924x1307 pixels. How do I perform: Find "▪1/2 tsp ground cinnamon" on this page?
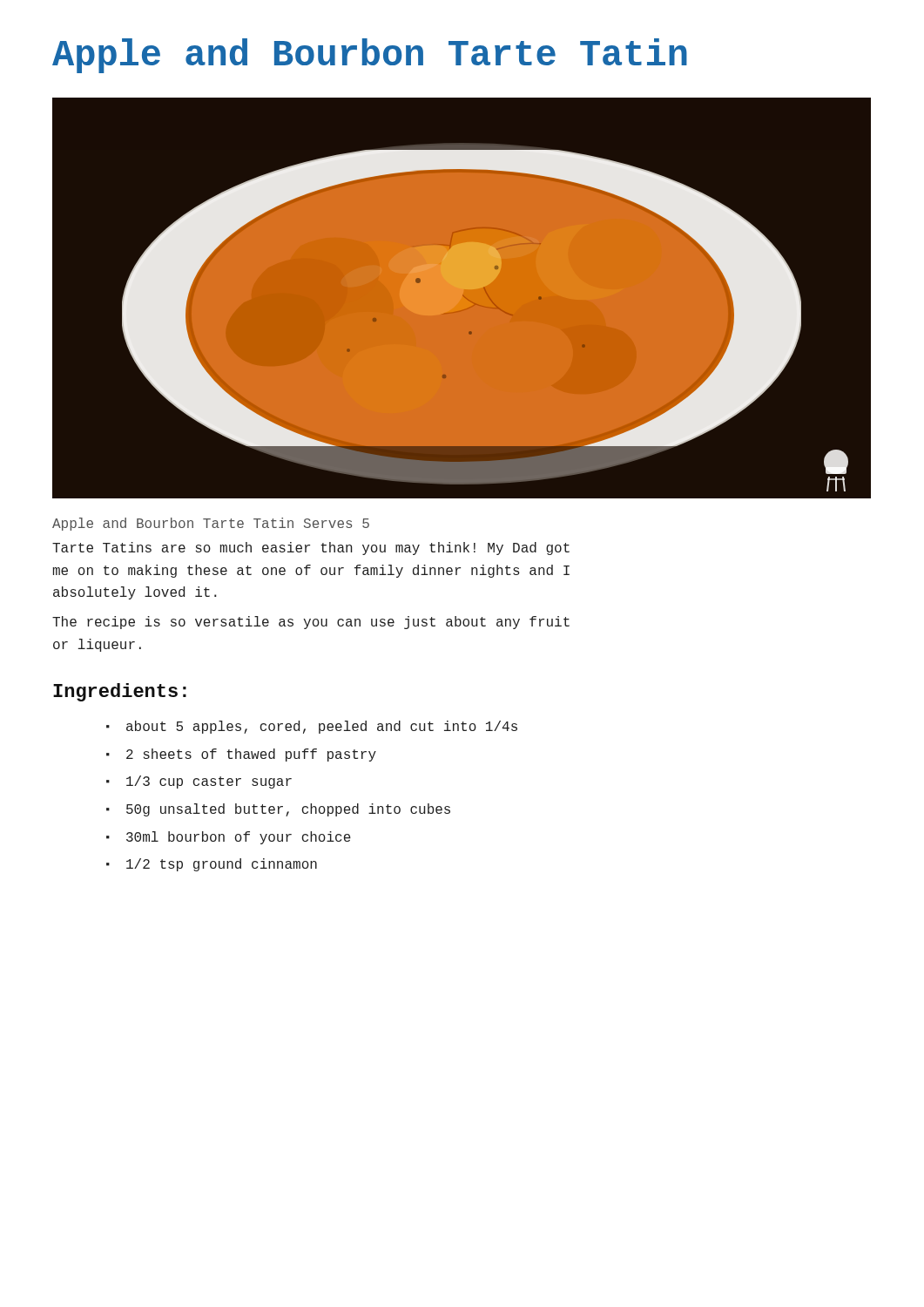(x=212, y=865)
